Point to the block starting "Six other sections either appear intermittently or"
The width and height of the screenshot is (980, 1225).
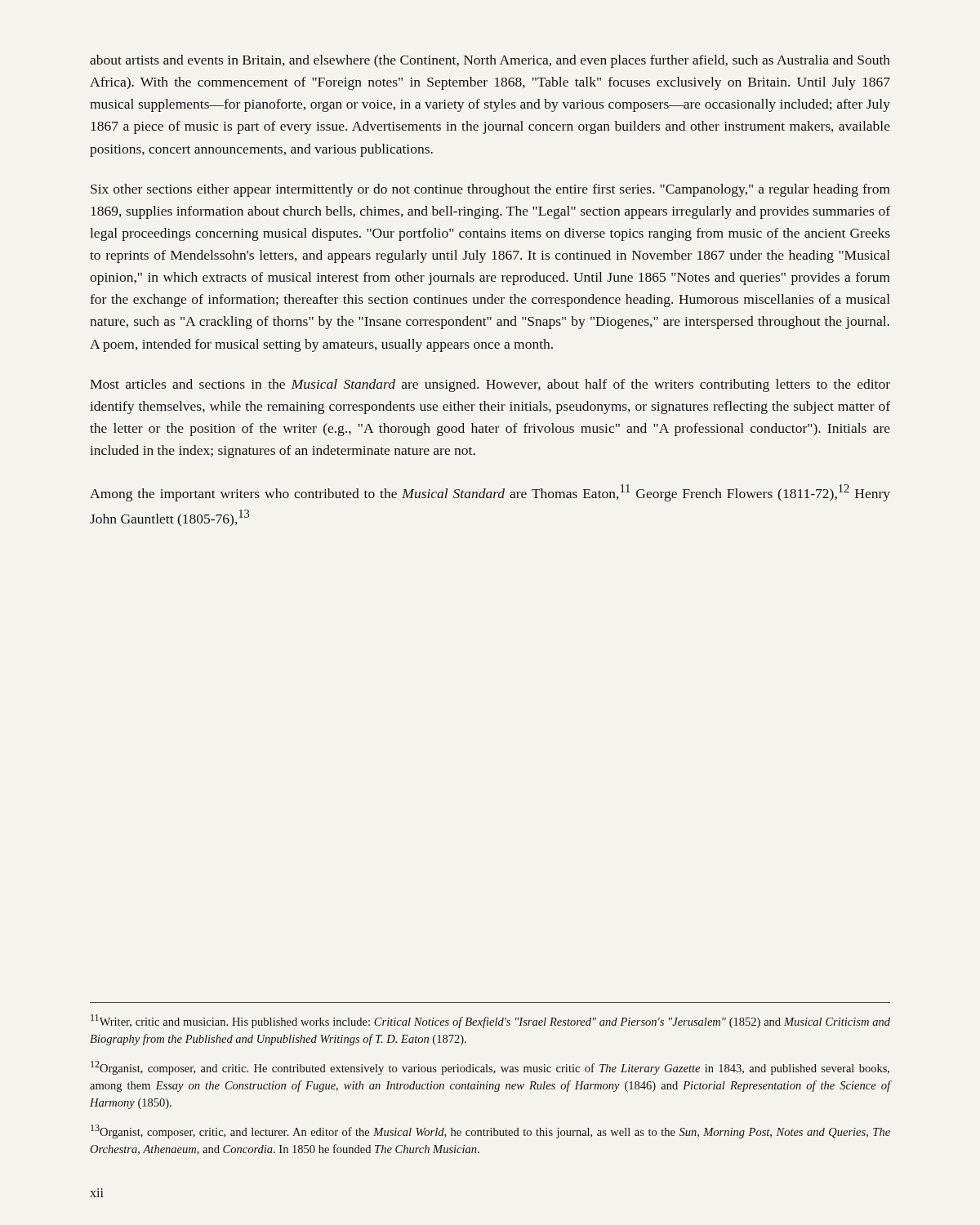click(x=490, y=266)
